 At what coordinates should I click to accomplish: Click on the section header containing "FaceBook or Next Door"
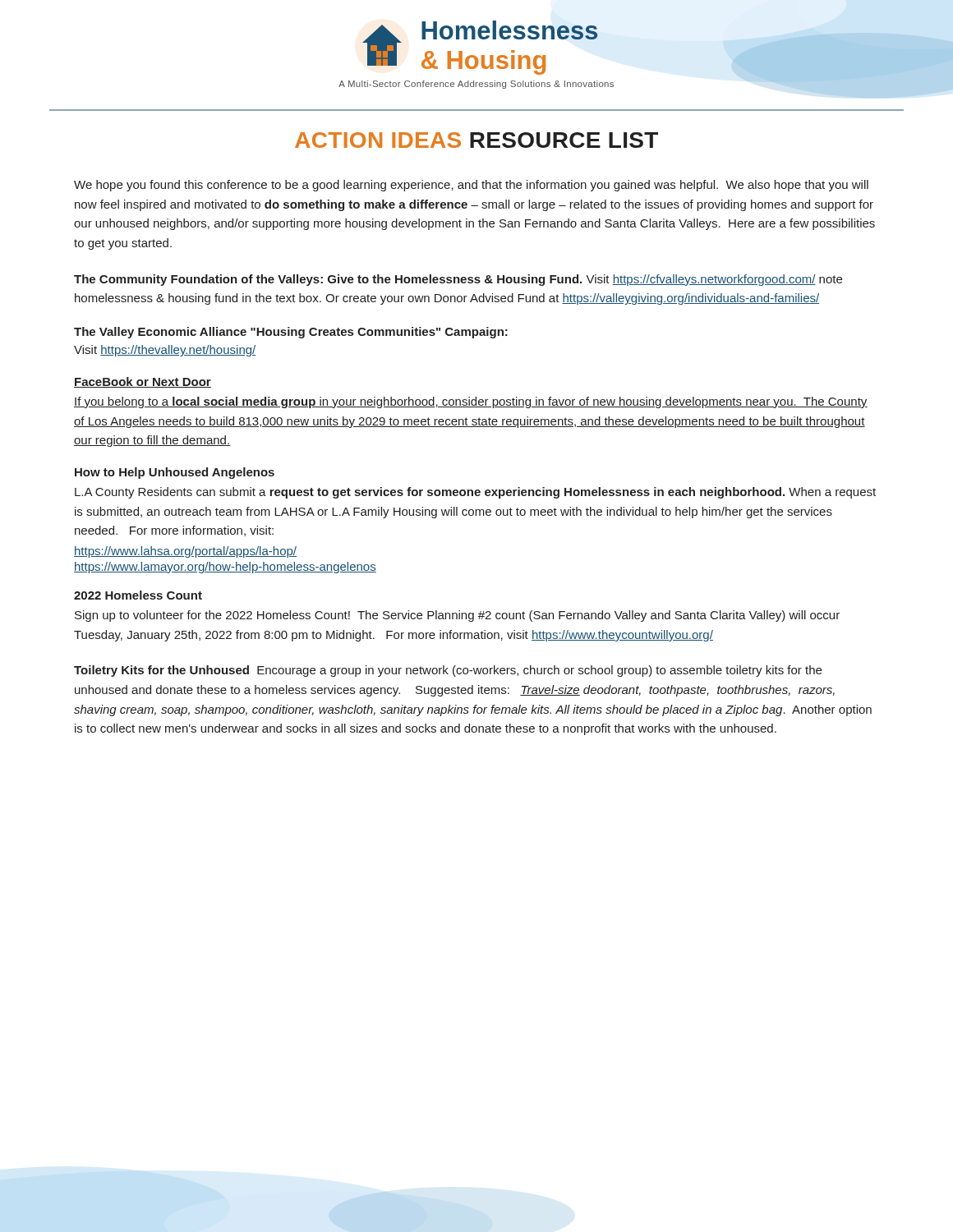(142, 381)
